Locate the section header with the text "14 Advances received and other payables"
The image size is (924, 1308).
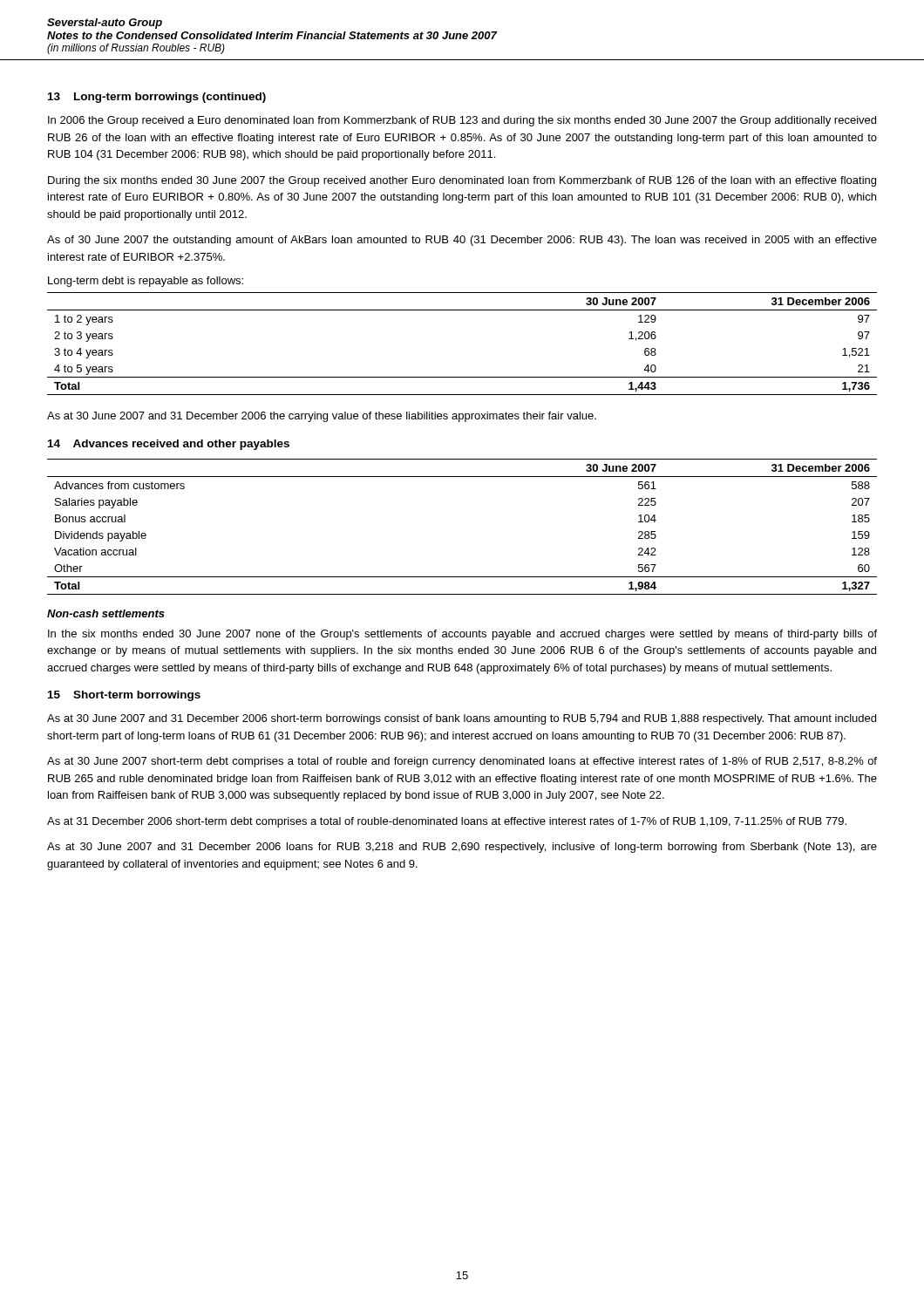click(x=168, y=443)
